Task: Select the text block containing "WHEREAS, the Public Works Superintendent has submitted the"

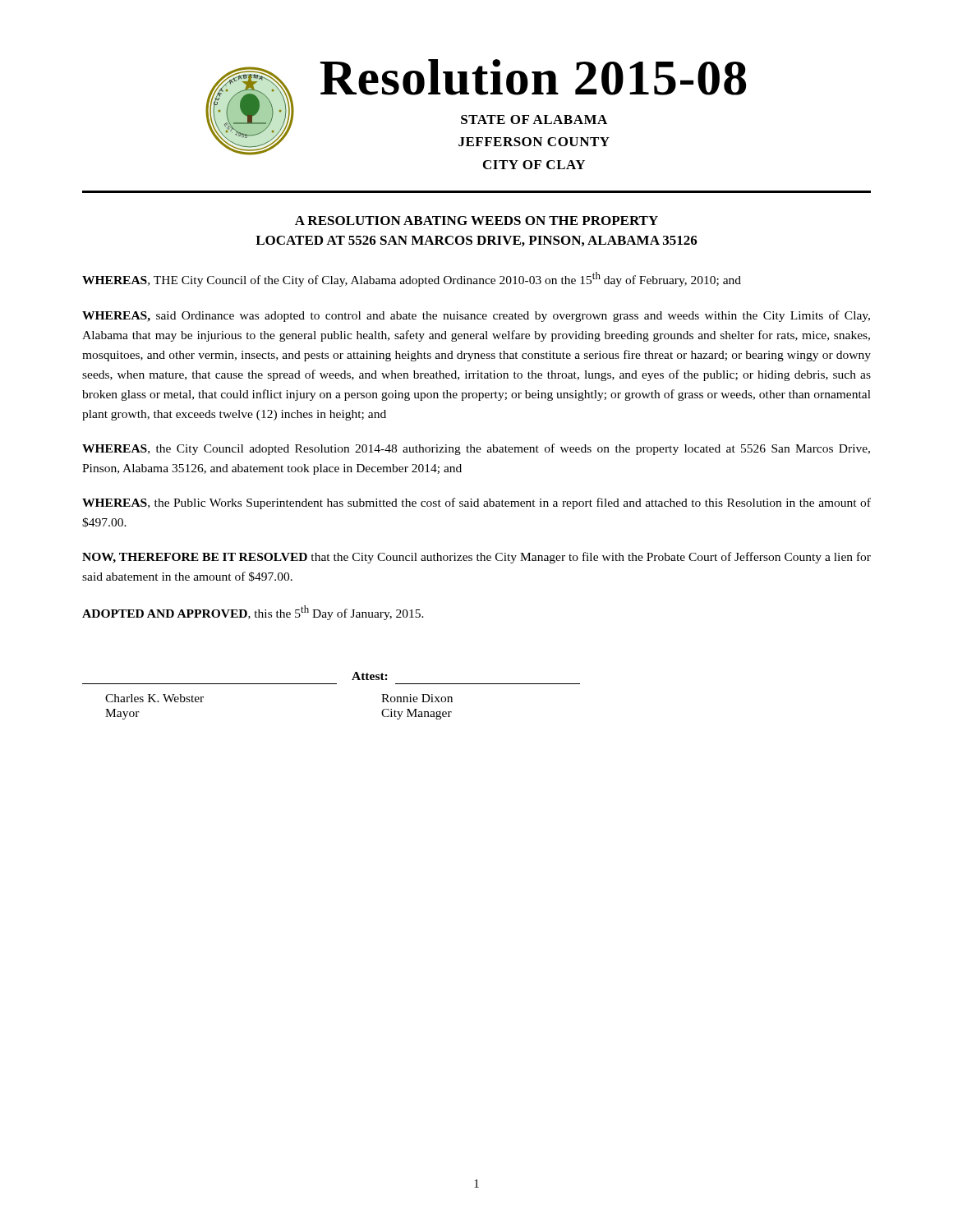Action: coord(476,512)
